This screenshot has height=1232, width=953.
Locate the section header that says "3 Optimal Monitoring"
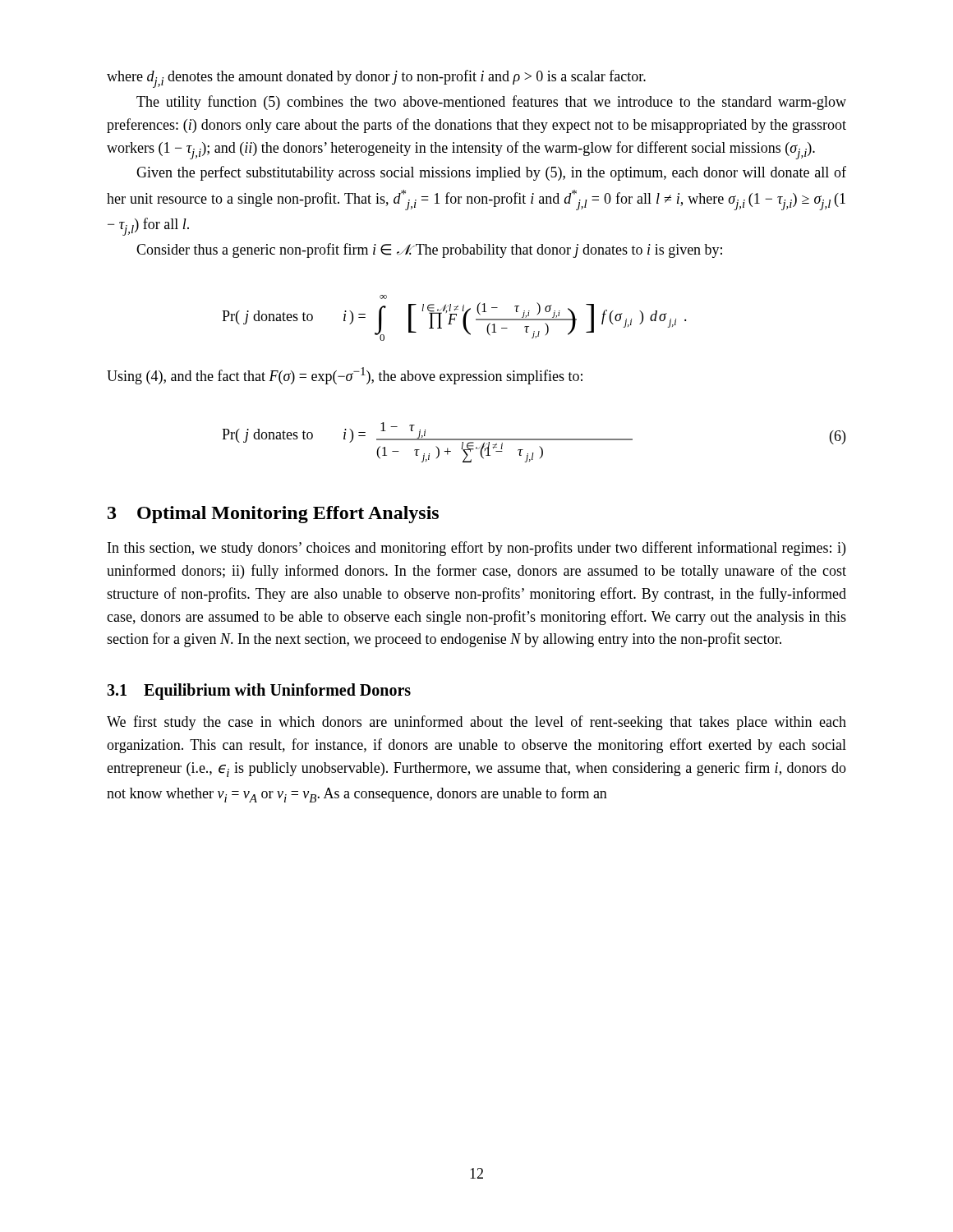pos(273,512)
